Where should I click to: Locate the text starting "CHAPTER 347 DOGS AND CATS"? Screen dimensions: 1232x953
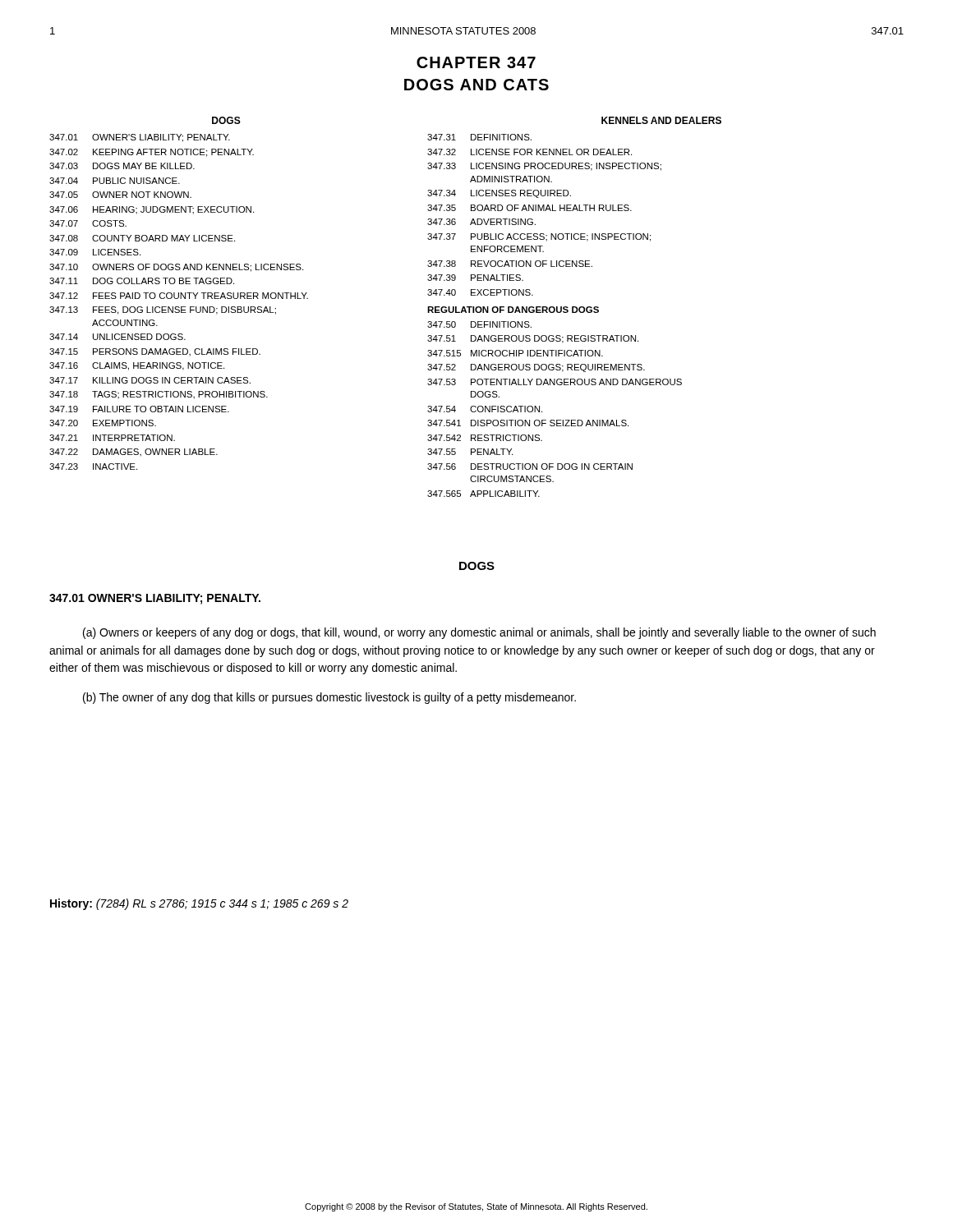pos(476,74)
